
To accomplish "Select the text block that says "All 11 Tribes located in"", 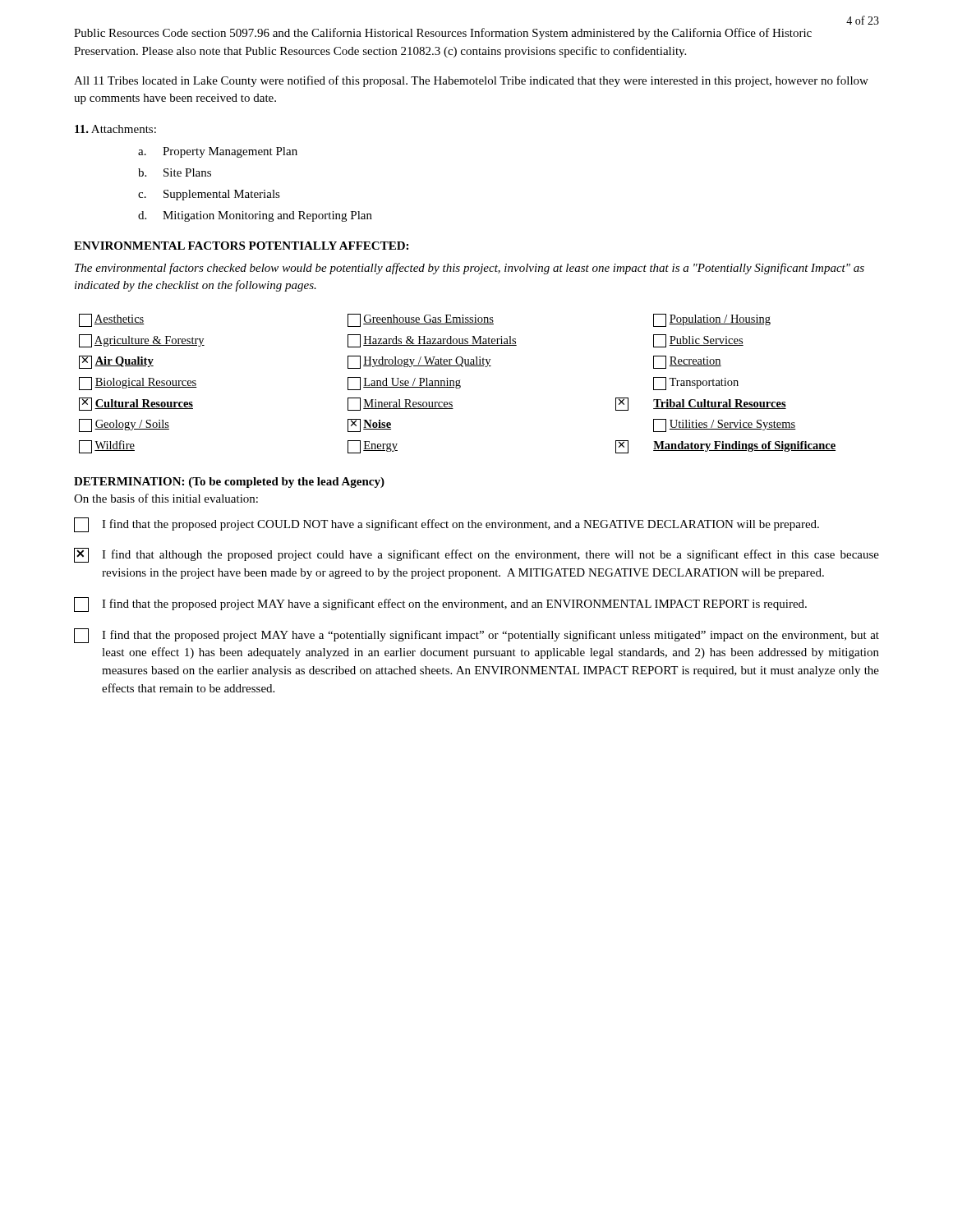I will (471, 89).
